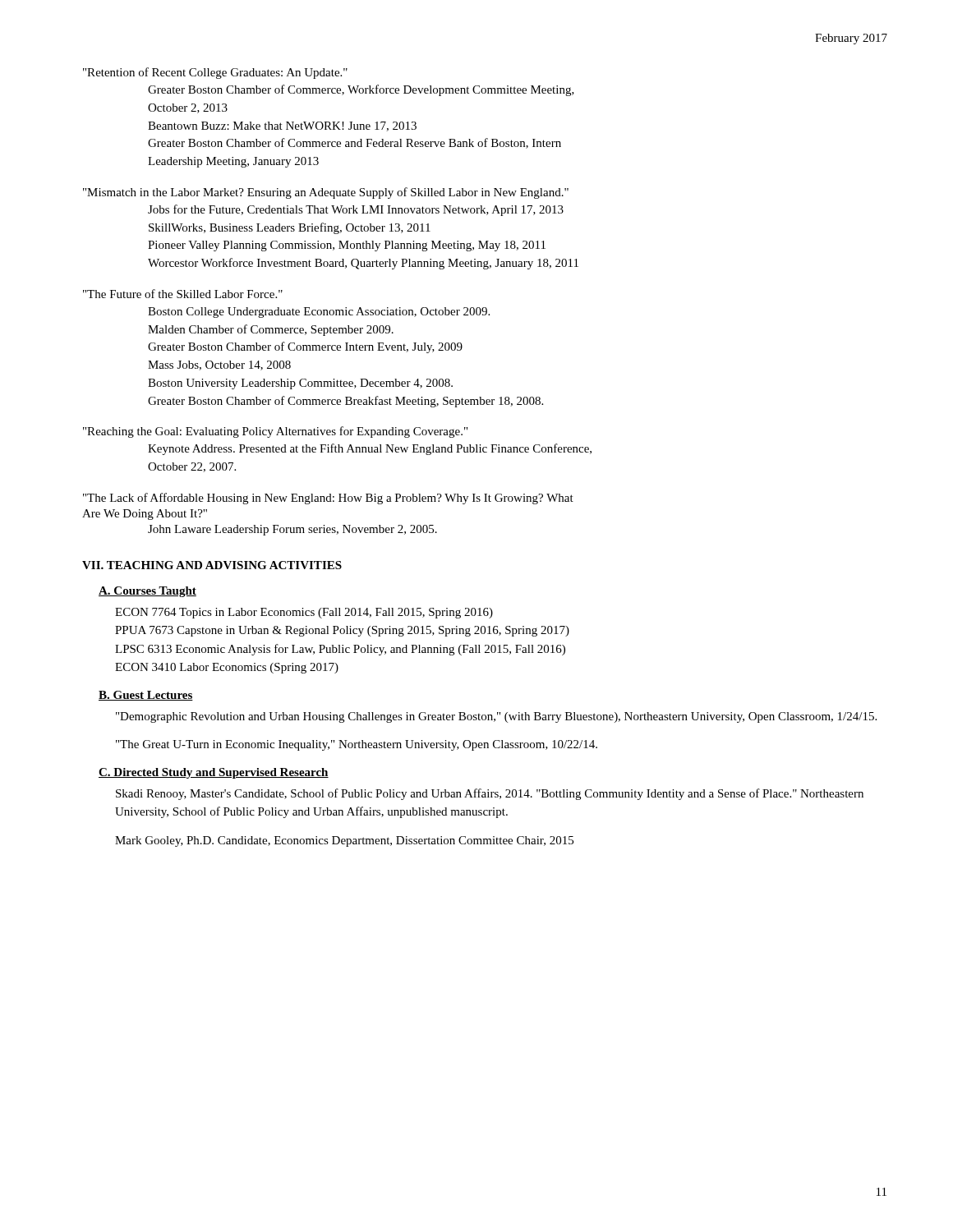Find the passage starting ""Demographic Revolution and Urban Housing"

coord(496,716)
